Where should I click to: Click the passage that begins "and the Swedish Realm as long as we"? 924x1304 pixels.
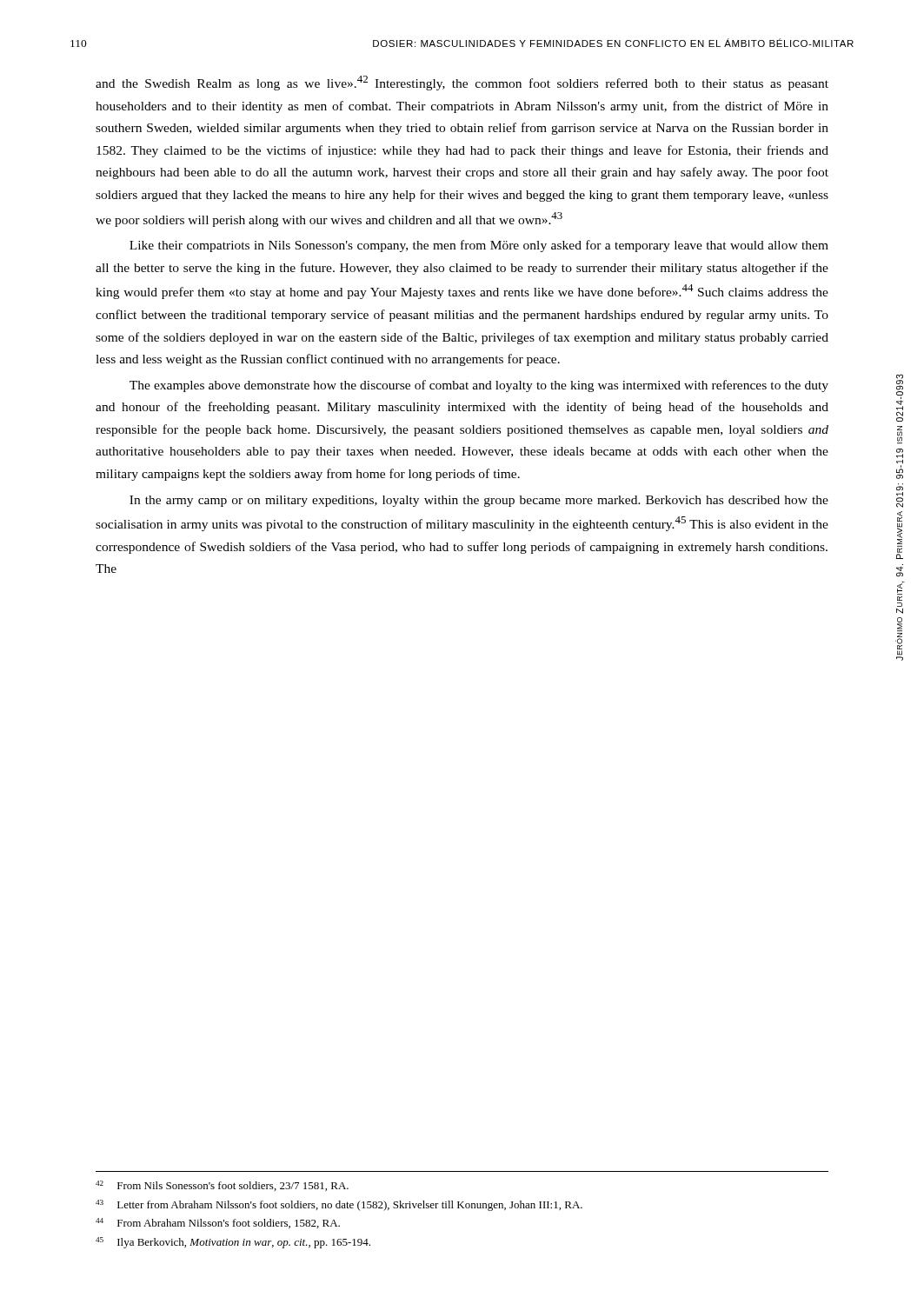pyautogui.click(x=462, y=150)
